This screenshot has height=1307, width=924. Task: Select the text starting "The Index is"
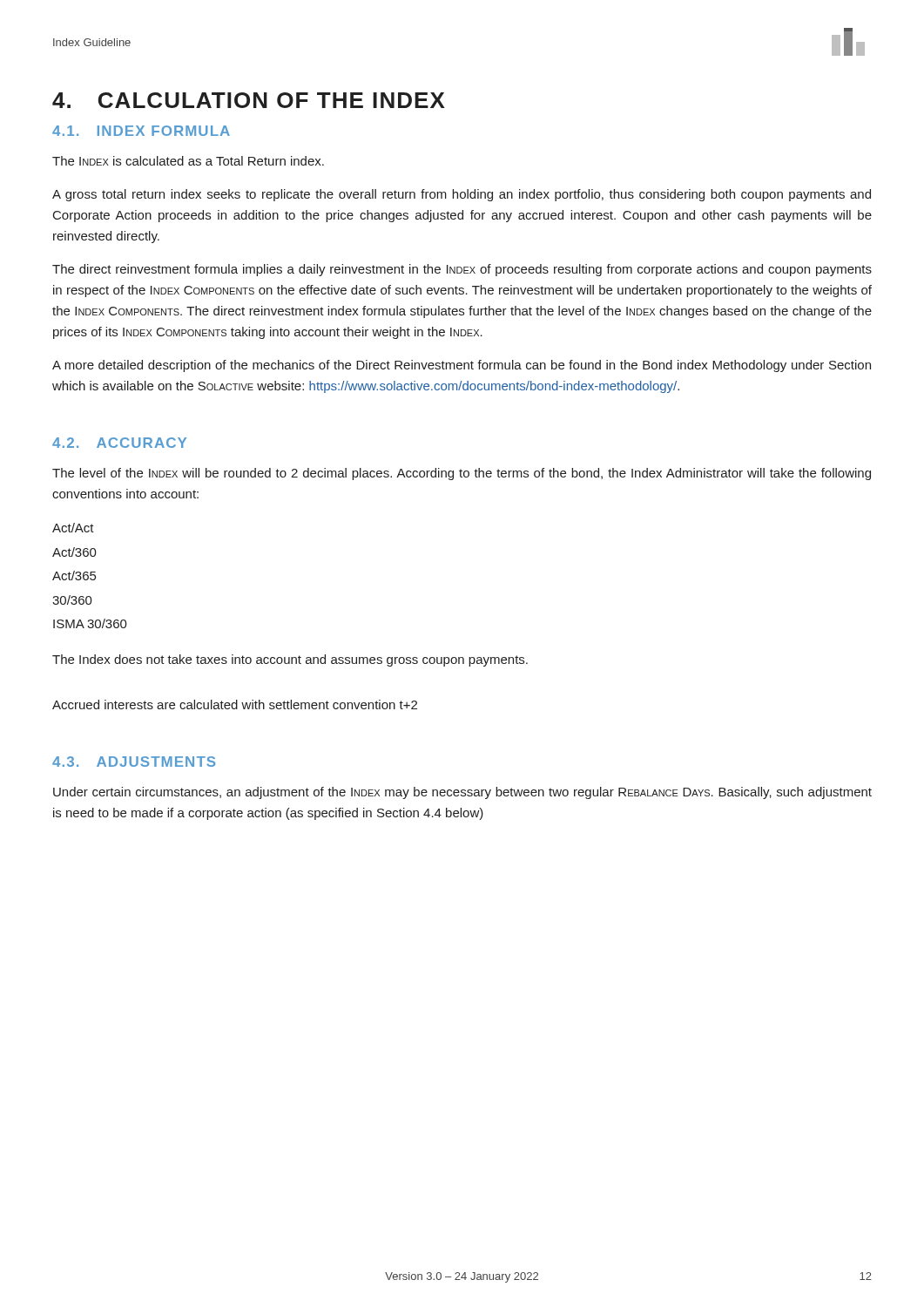(x=189, y=161)
